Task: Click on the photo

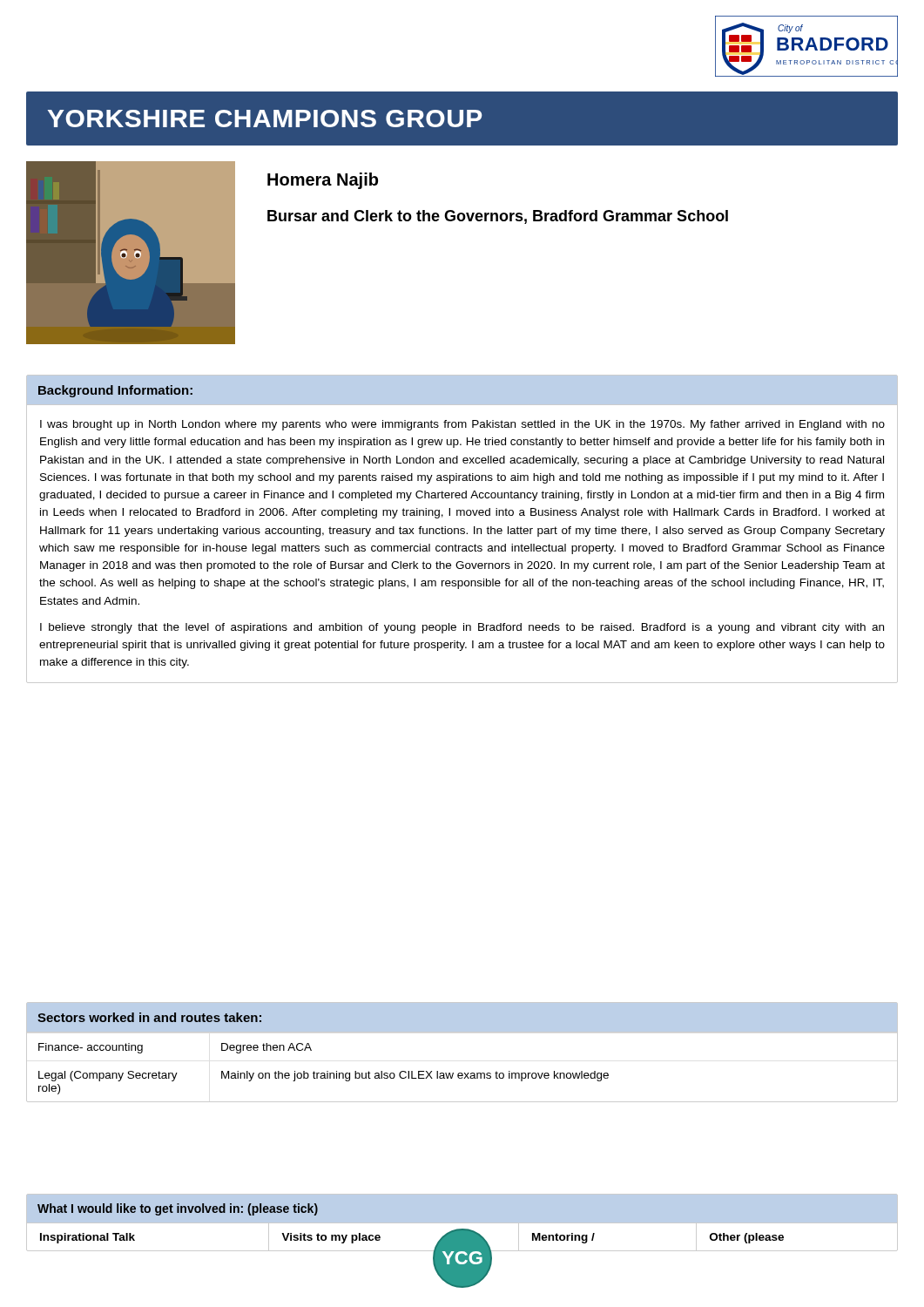Action: click(131, 253)
